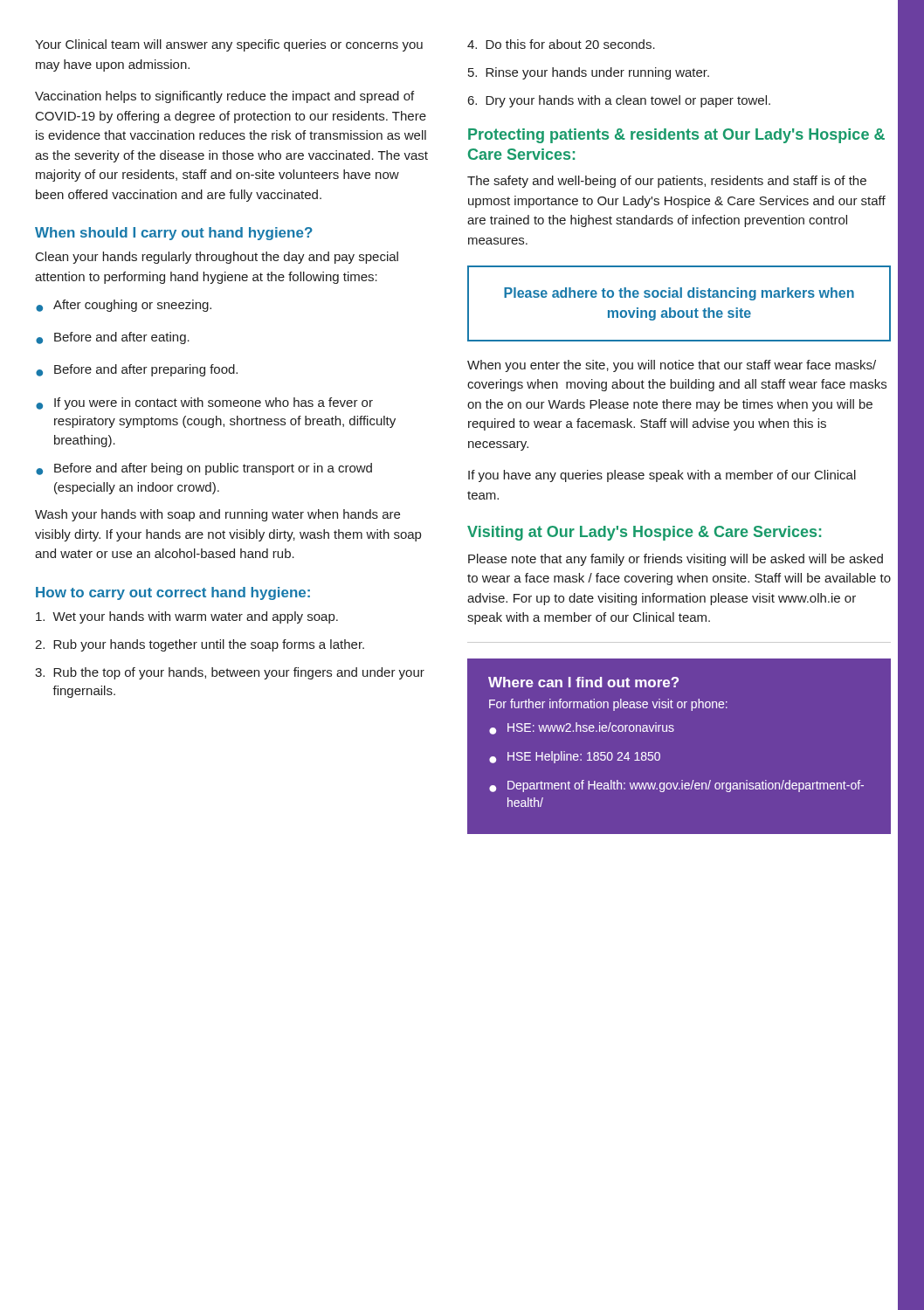Point to the passage starting "How to carry out correct hand hygiene:"
The width and height of the screenshot is (924, 1310).
173,592
